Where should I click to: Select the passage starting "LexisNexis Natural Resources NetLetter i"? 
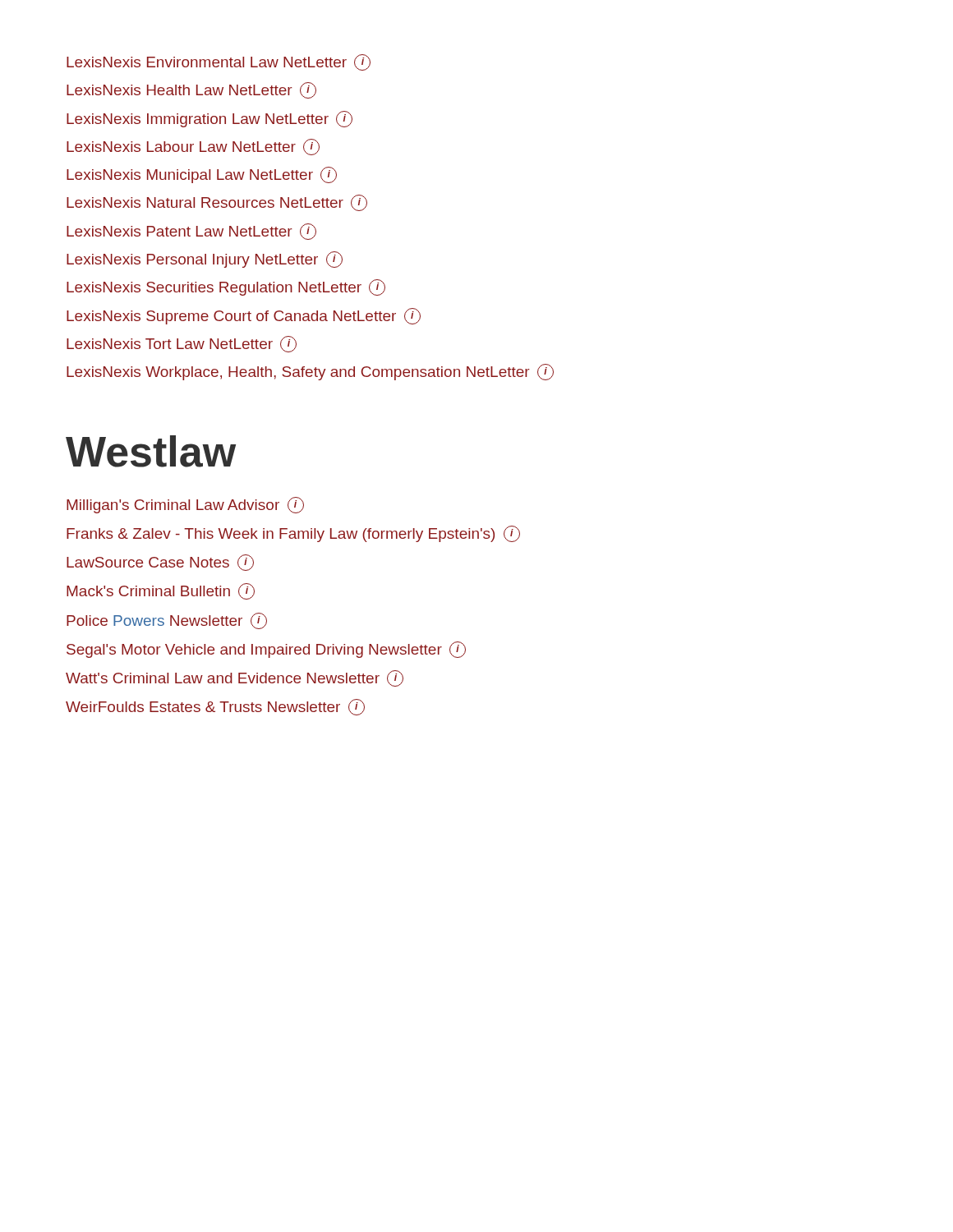(x=217, y=203)
